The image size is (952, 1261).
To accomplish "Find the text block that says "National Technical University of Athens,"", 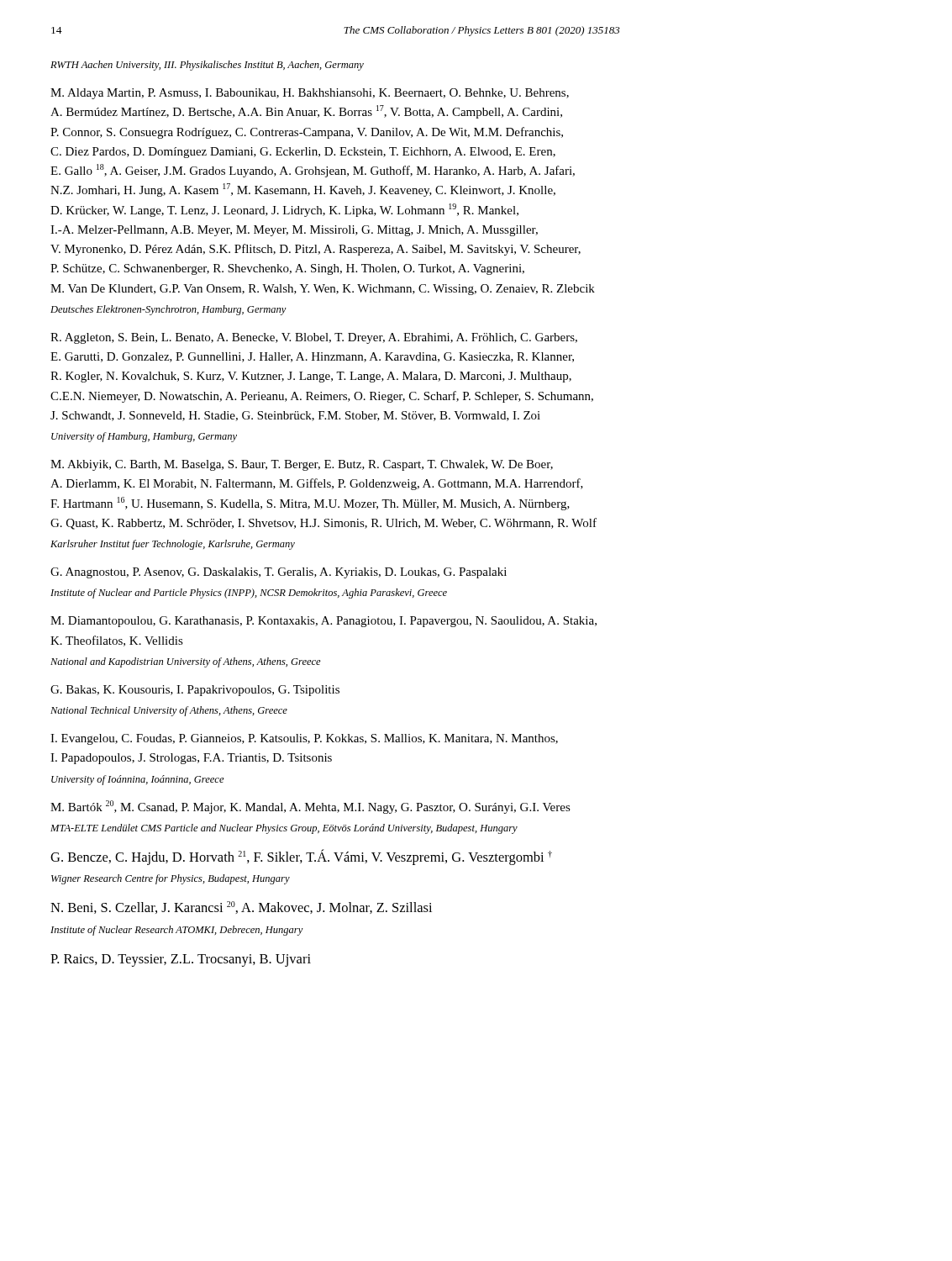I will [x=169, y=710].
